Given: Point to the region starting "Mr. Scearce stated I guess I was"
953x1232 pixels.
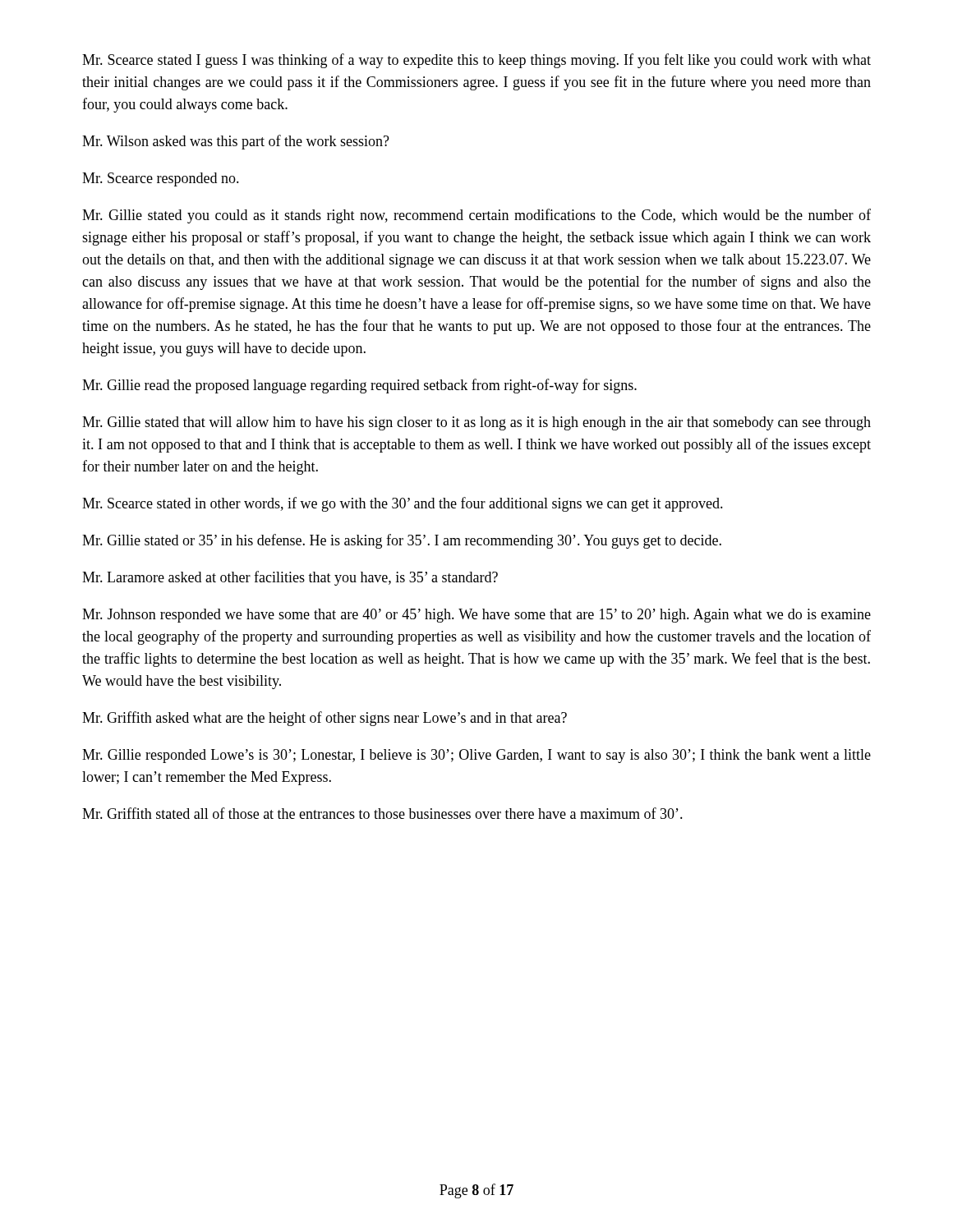Looking at the screenshot, I should tap(476, 82).
